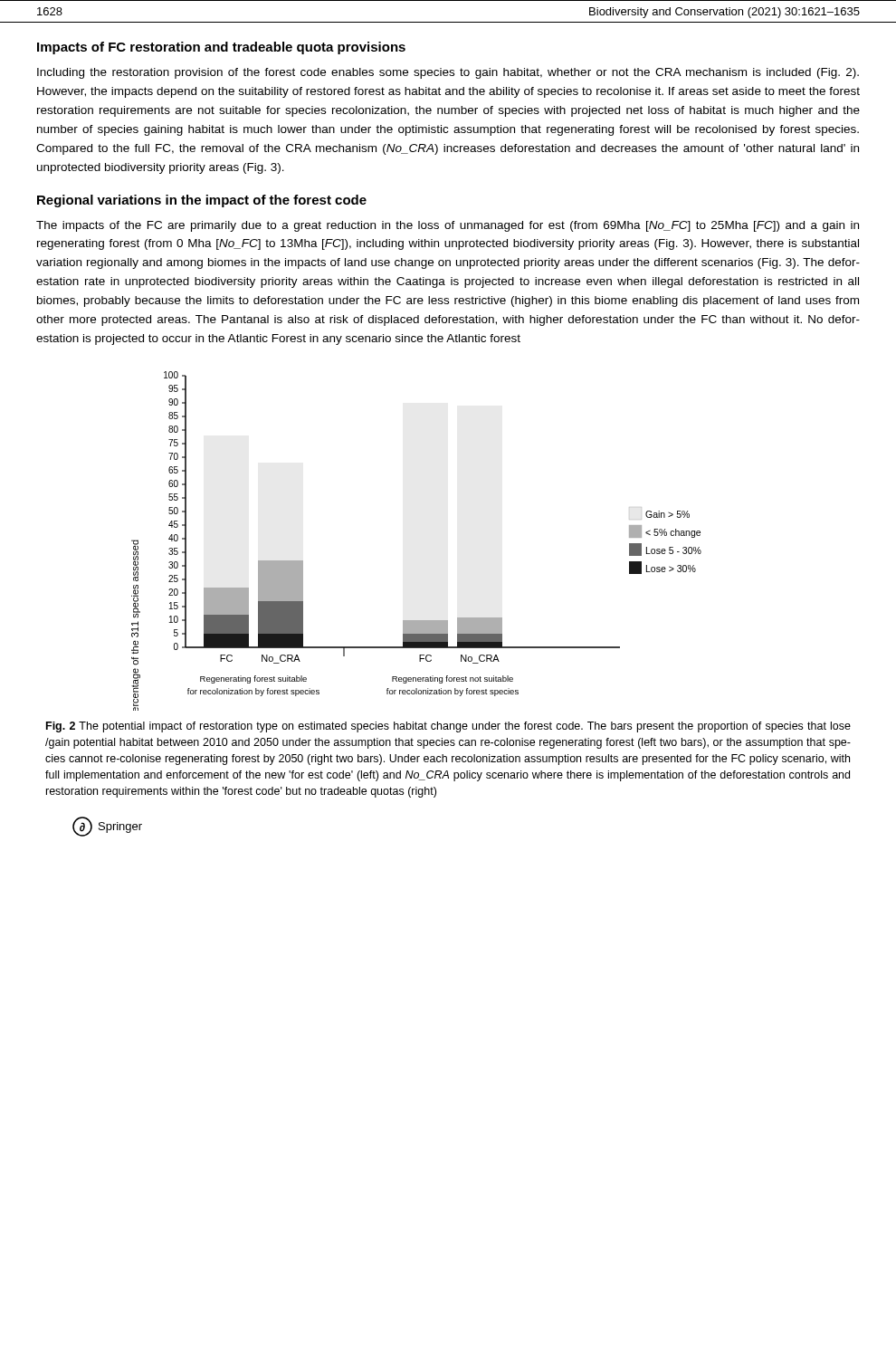Viewport: 896px width, 1358px height.
Task: Find "Impacts of FC restoration and tradeable quota provisions" on this page
Action: coord(221,47)
